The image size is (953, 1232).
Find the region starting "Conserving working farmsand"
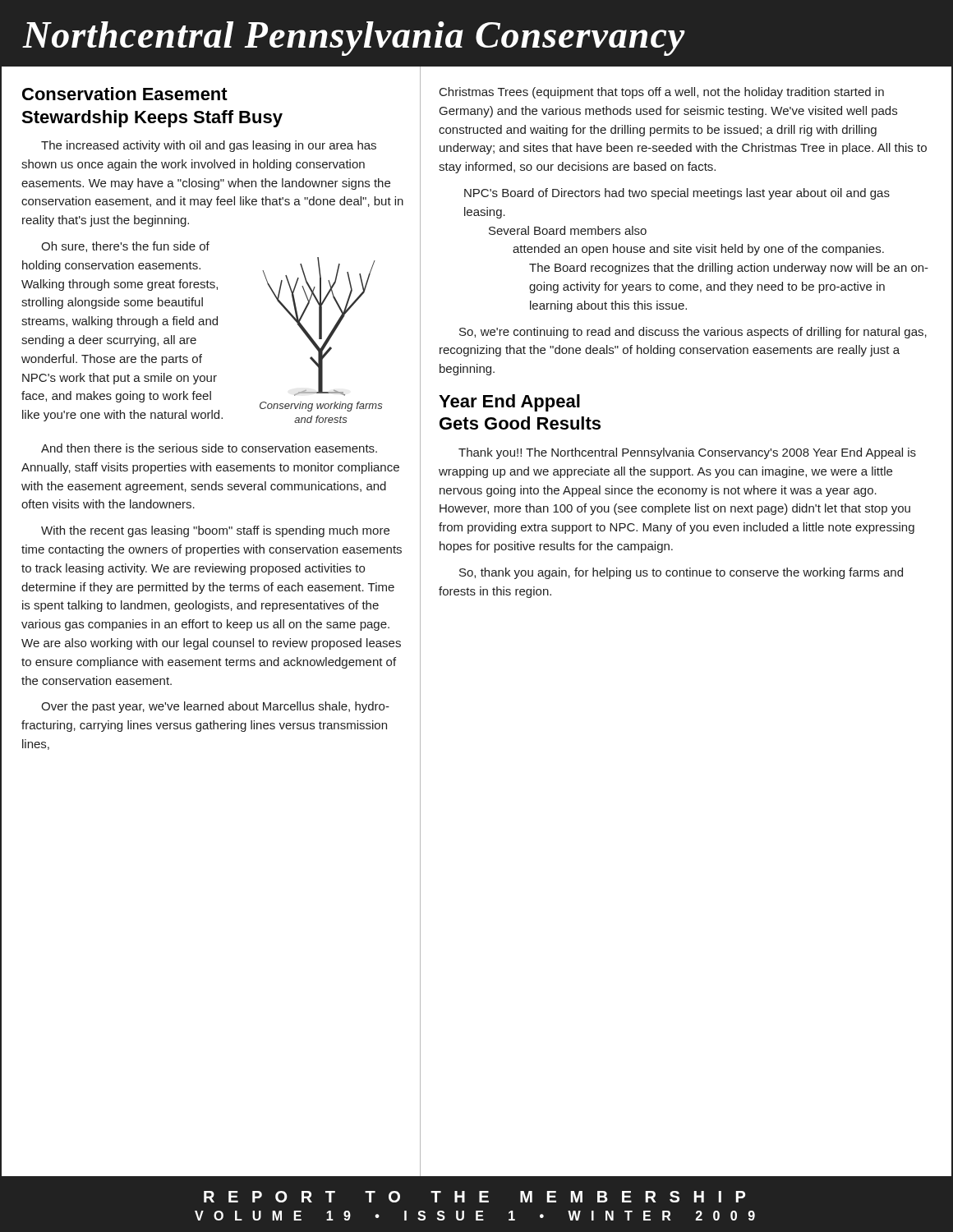(321, 412)
